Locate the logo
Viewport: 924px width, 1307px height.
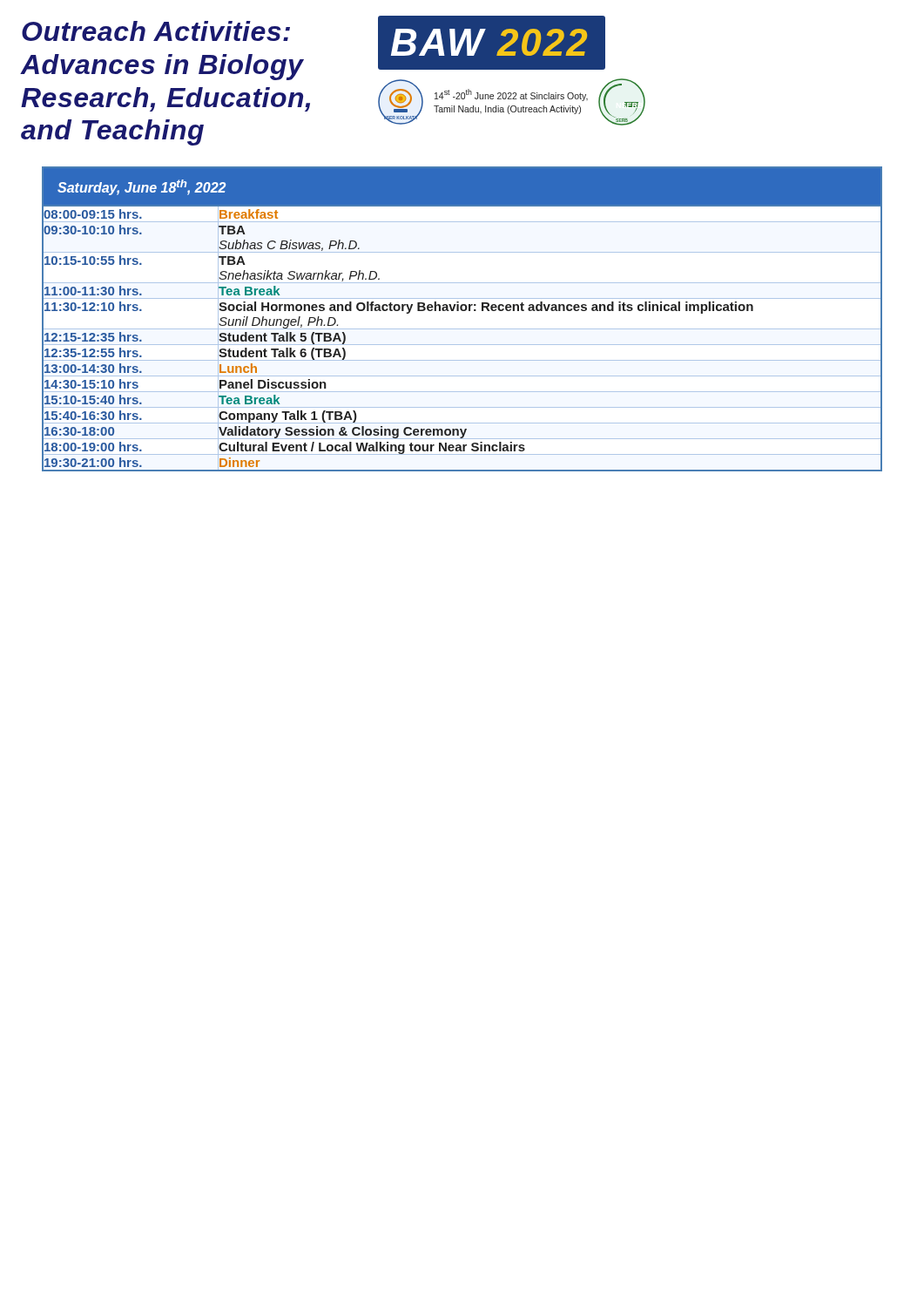(x=641, y=71)
